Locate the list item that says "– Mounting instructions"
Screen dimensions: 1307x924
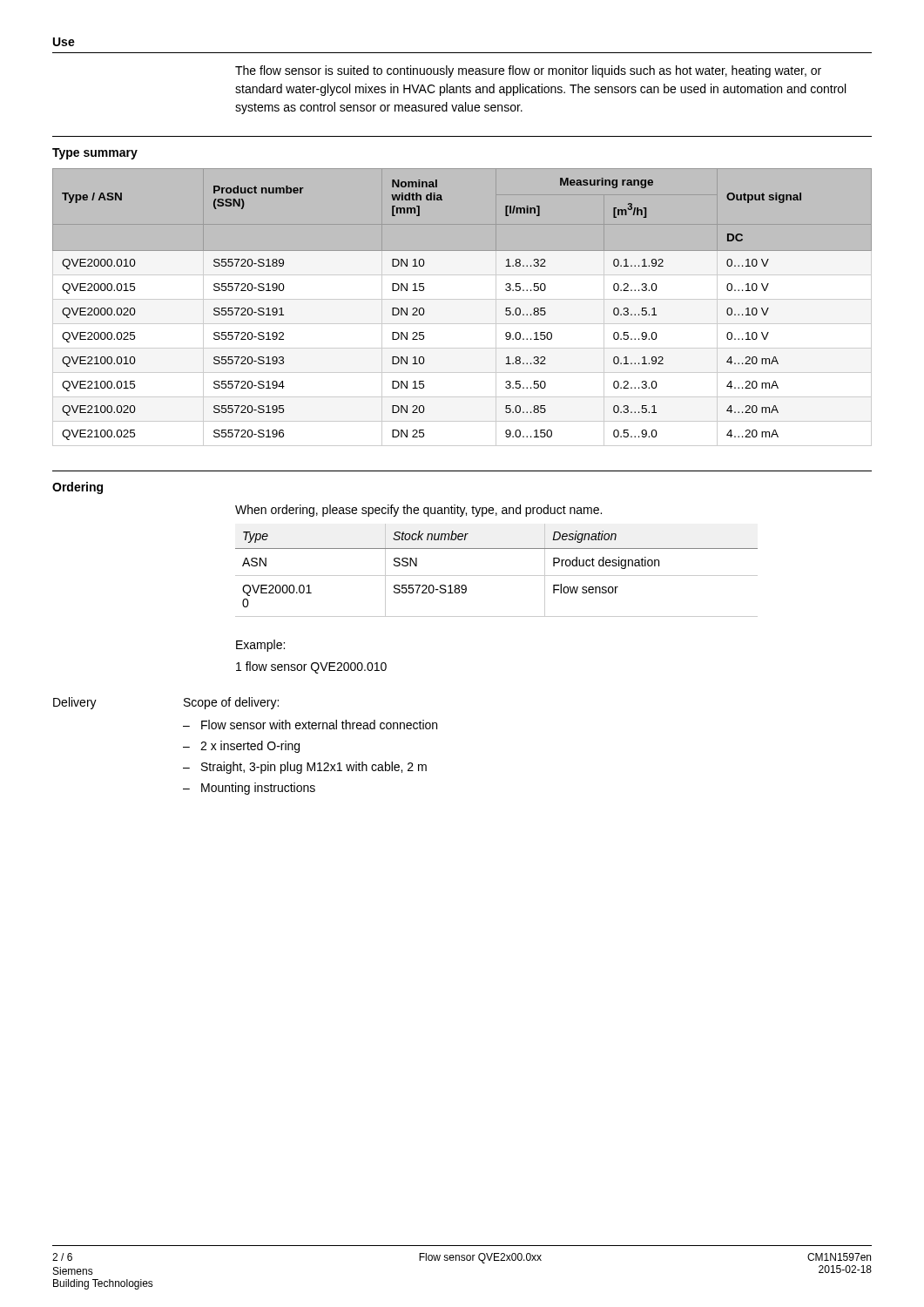[249, 788]
